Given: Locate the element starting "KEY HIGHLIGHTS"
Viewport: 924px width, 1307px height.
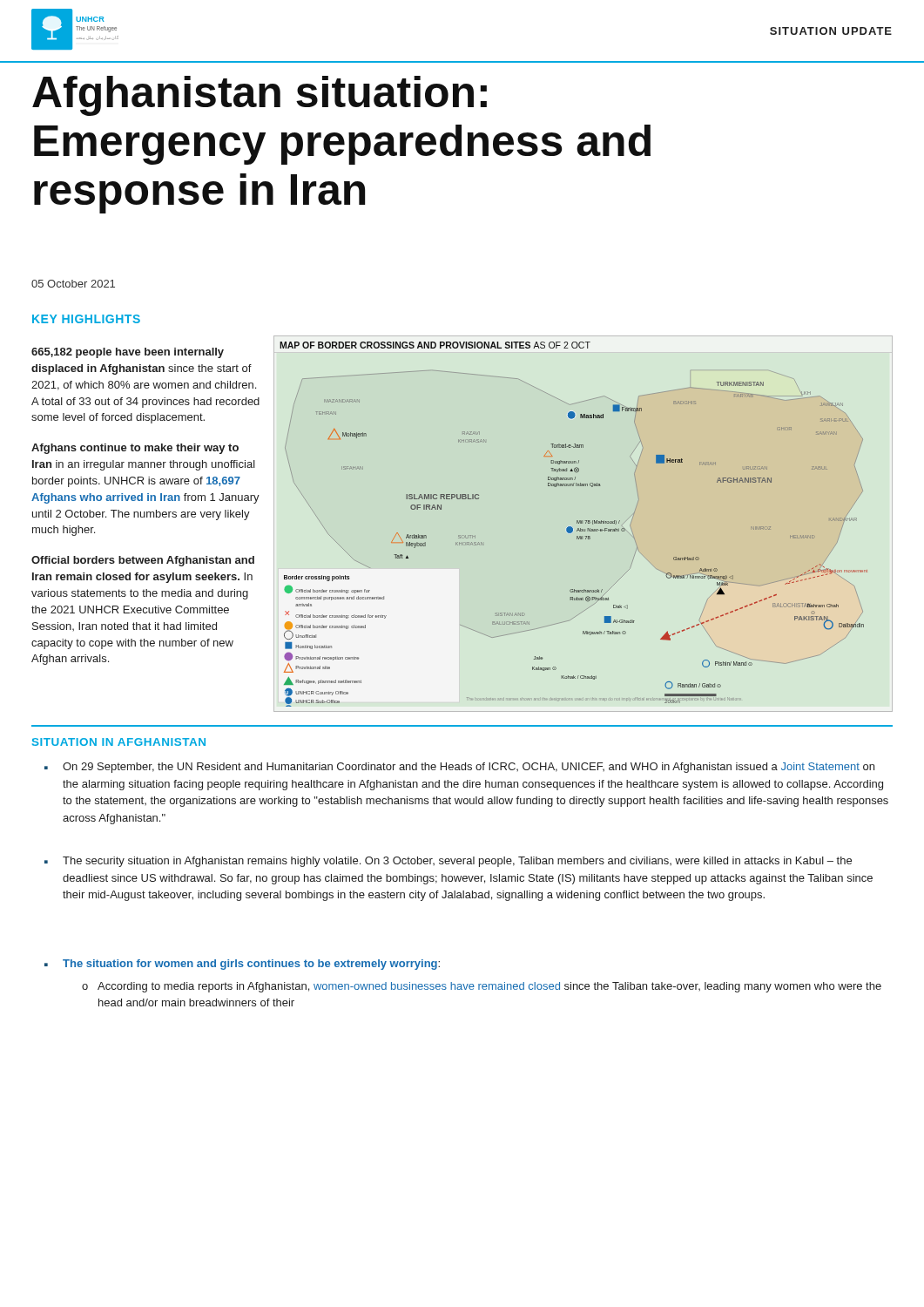Looking at the screenshot, I should point(86,319).
